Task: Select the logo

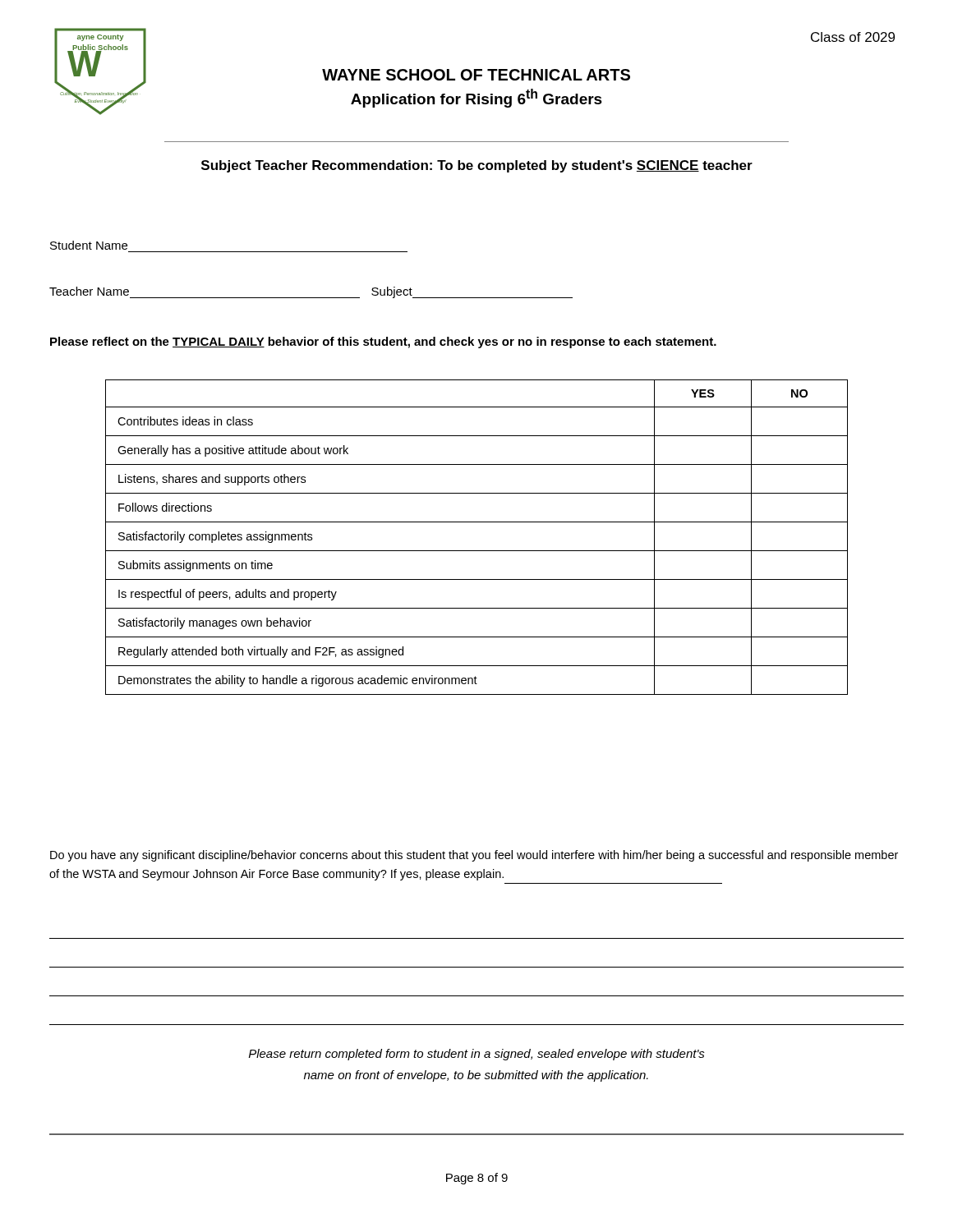Action: [x=100, y=71]
